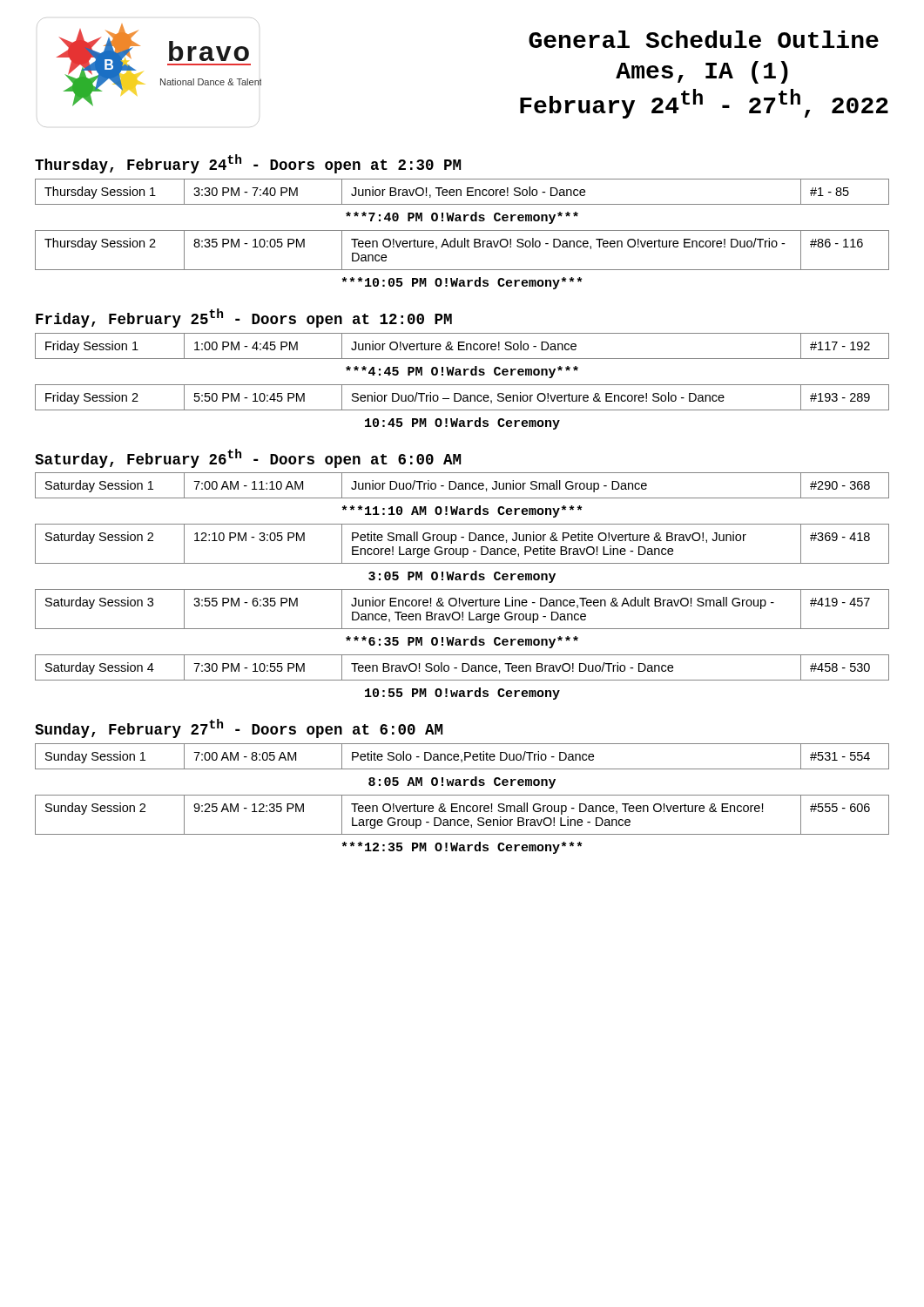Click on the table containing "#555 - 606"
The image size is (924, 1307).
(462, 815)
